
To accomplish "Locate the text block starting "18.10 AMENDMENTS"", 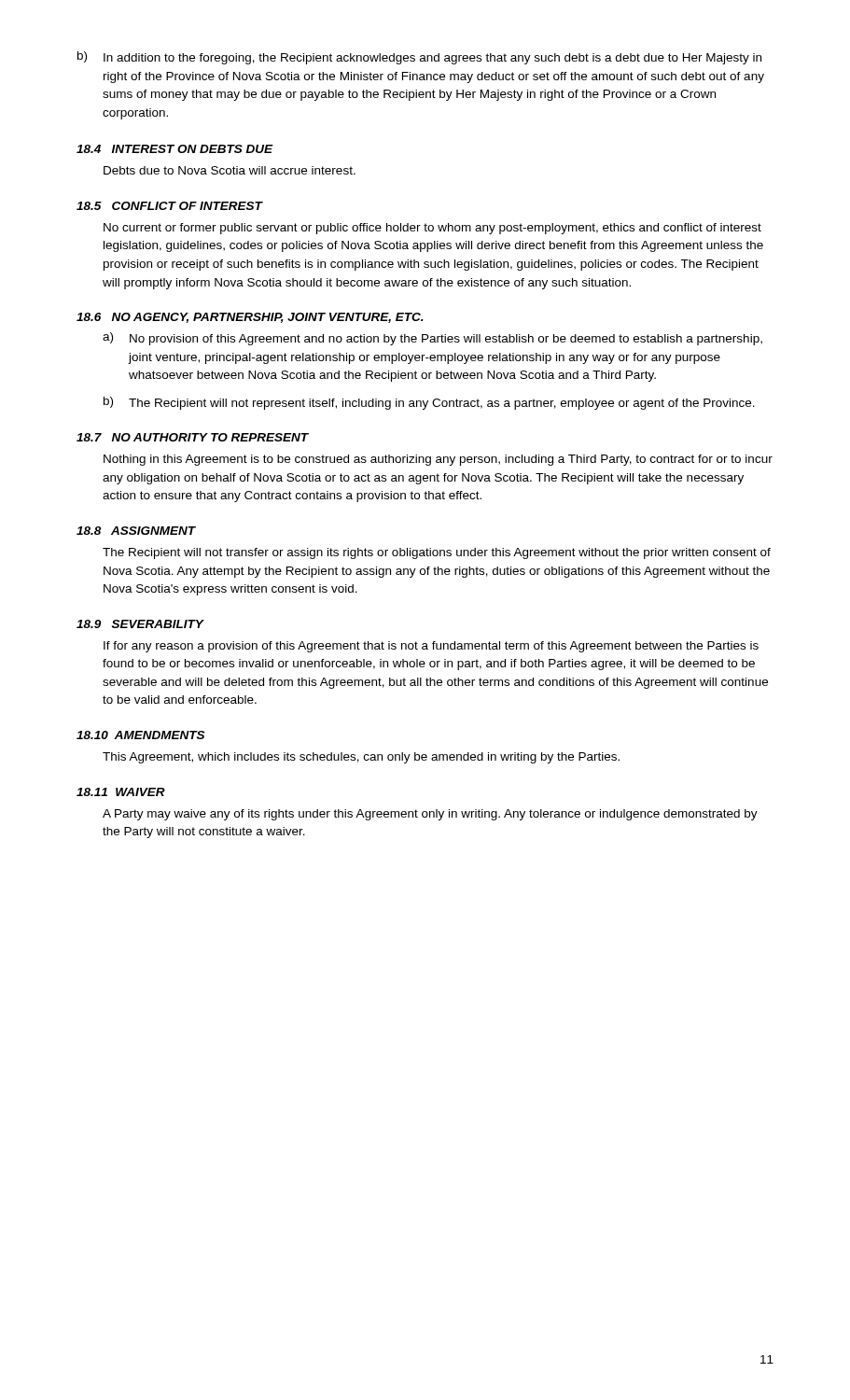I will tap(141, 735).
